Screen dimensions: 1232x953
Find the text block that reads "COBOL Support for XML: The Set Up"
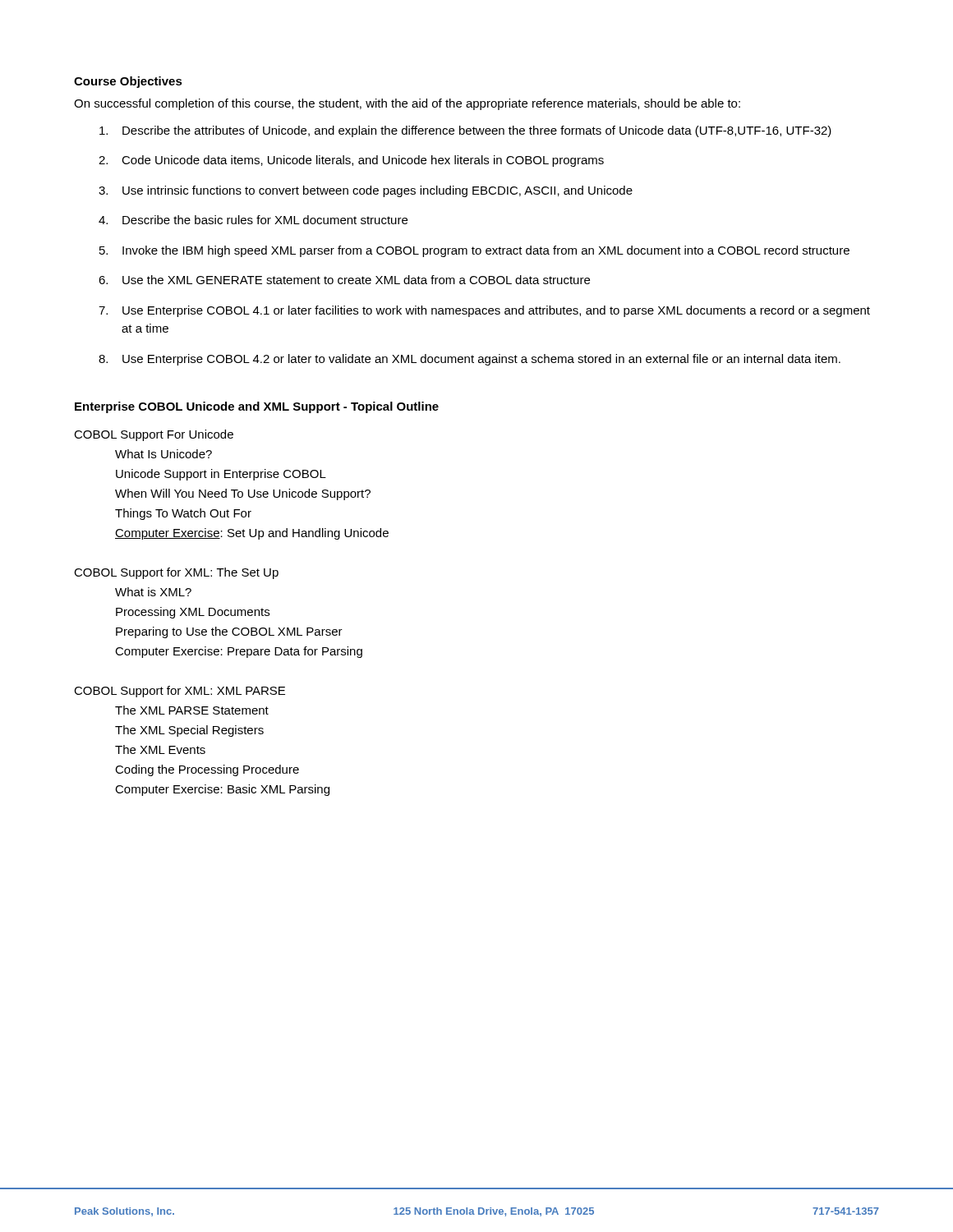click(x=176, y=573)
